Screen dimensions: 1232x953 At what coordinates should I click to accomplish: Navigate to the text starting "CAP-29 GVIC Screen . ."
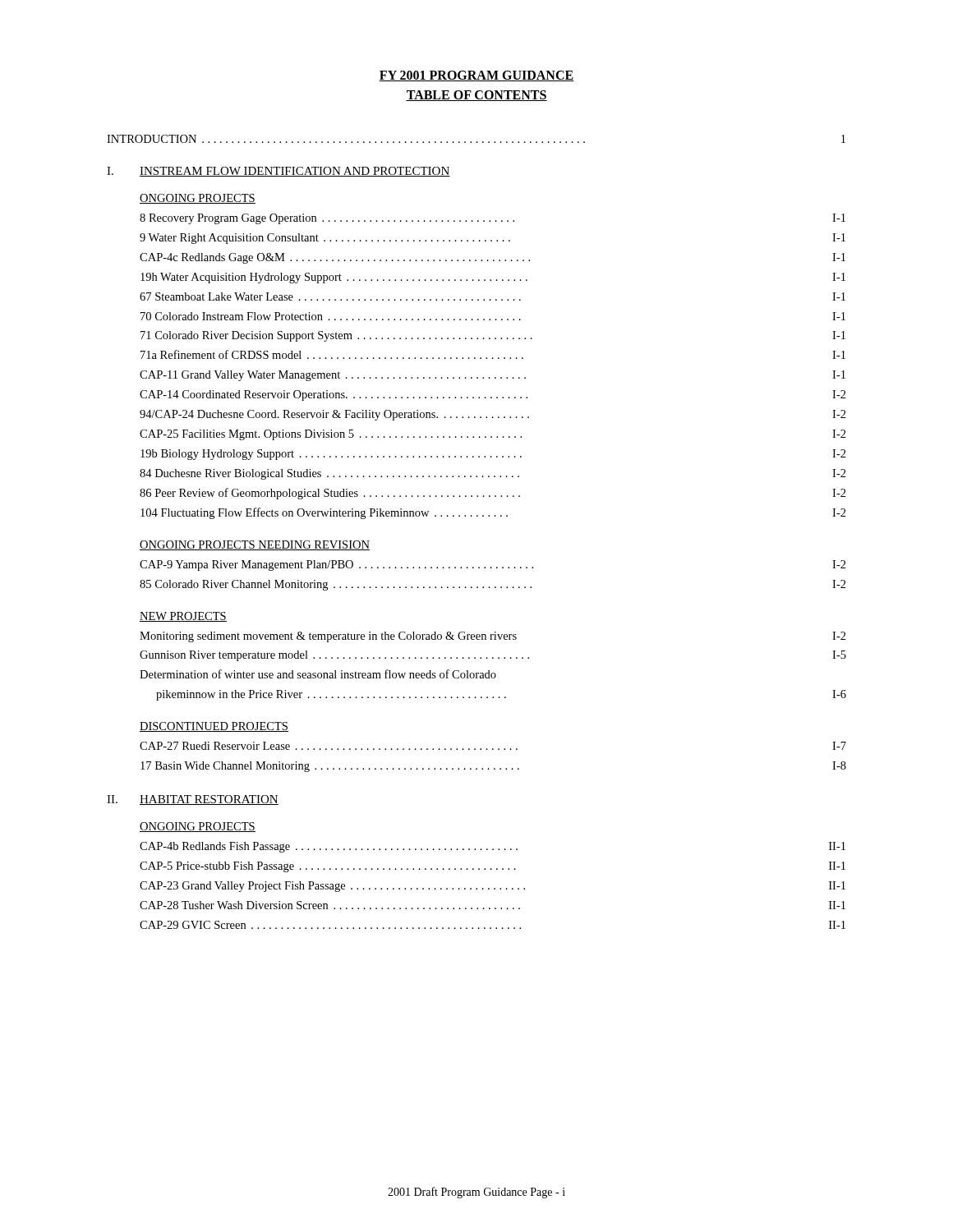click(493, 925)
